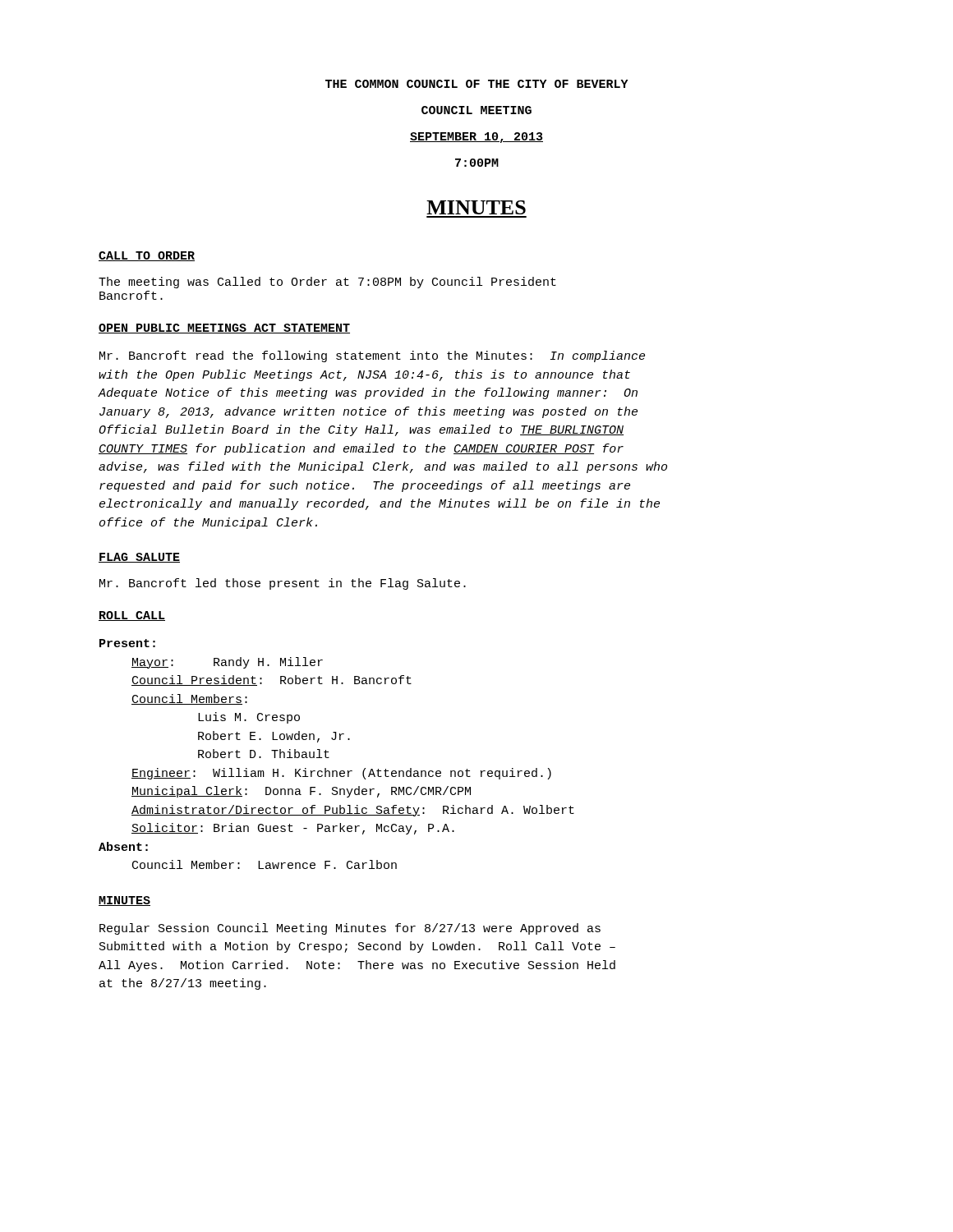Select the text block that says "The meeting was Called"
Viewport: 953px width, 1232px height.
click(x=476, y=290)
